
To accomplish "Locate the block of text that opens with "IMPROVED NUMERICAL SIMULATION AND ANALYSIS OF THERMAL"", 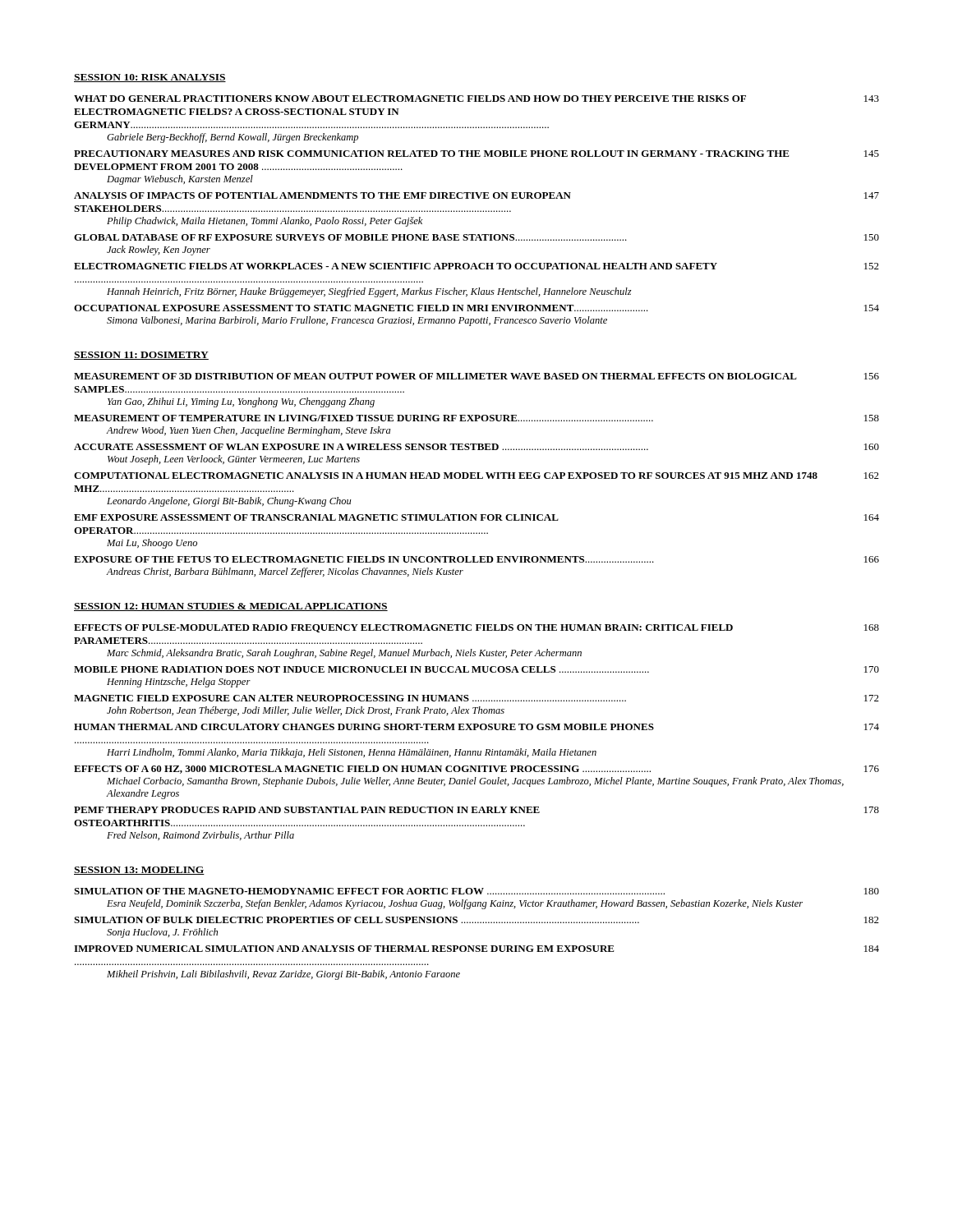I will pos(476,961).
